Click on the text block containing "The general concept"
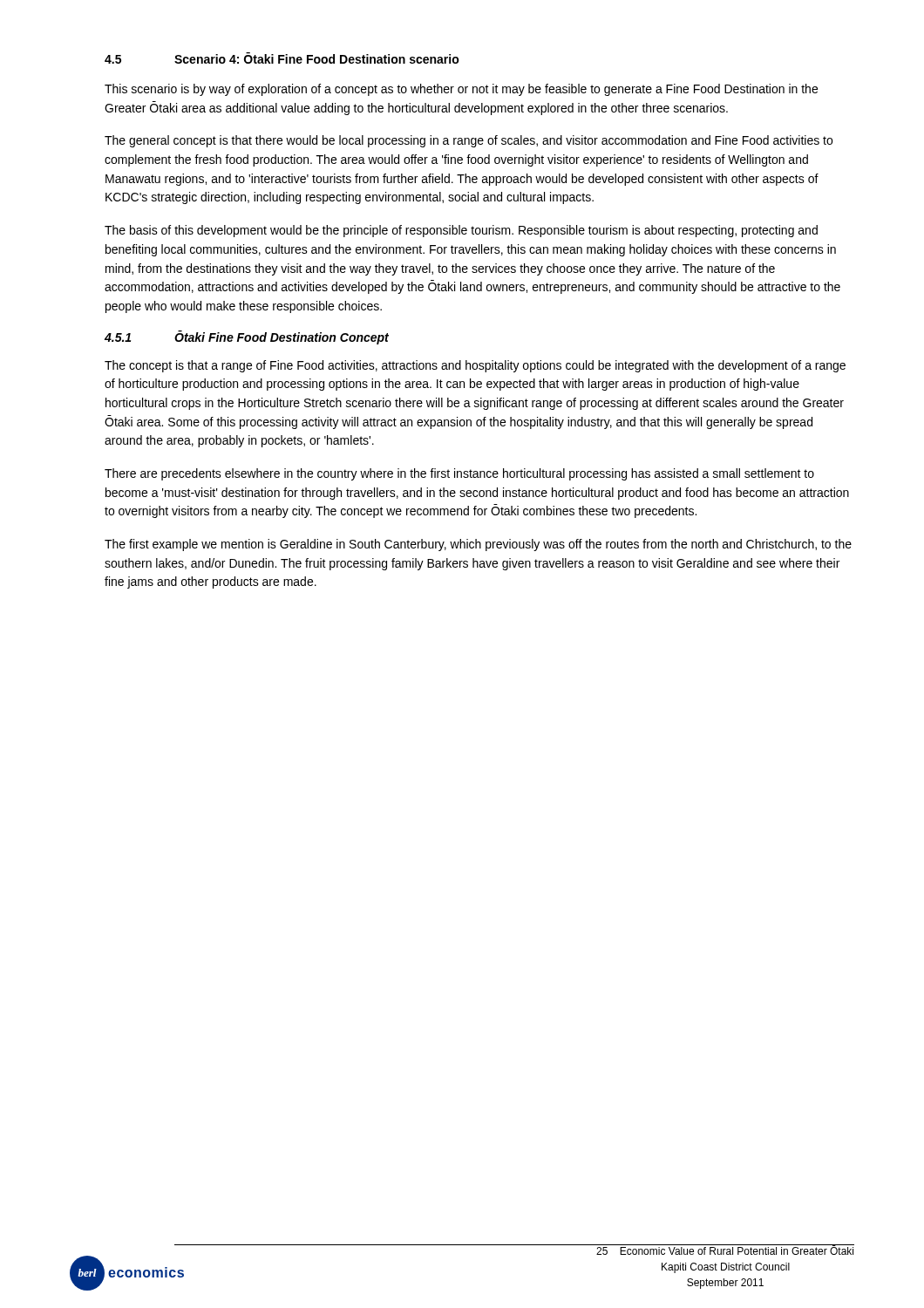The height and width of the screenshot is (1308, 924). [x=479, y=170]
